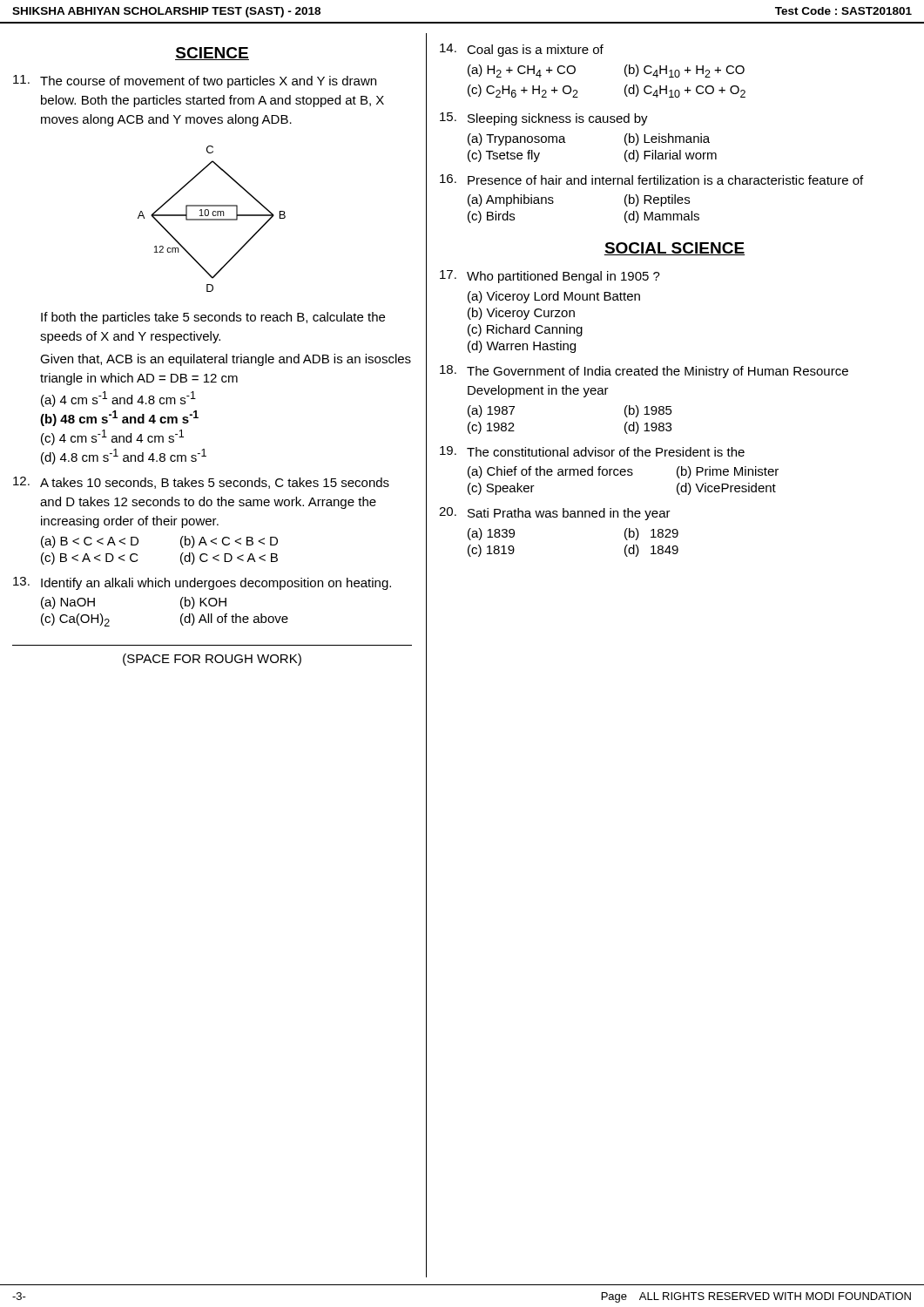The height and width of the screenshot is (1307, 924).
Task: Locate a illustration
Action: (x=212, y=219)
